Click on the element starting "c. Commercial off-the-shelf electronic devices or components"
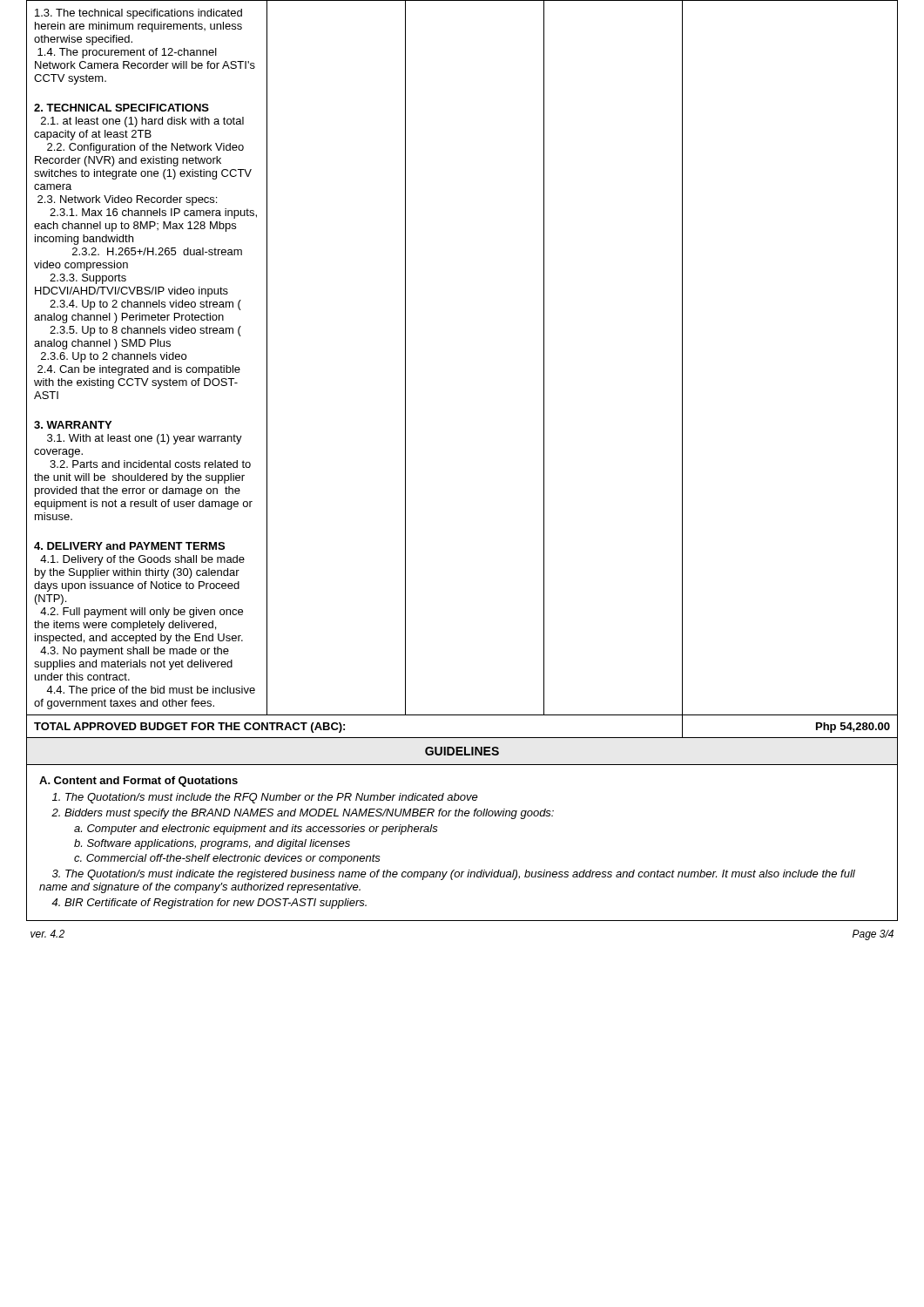 (x=227, y=858)
